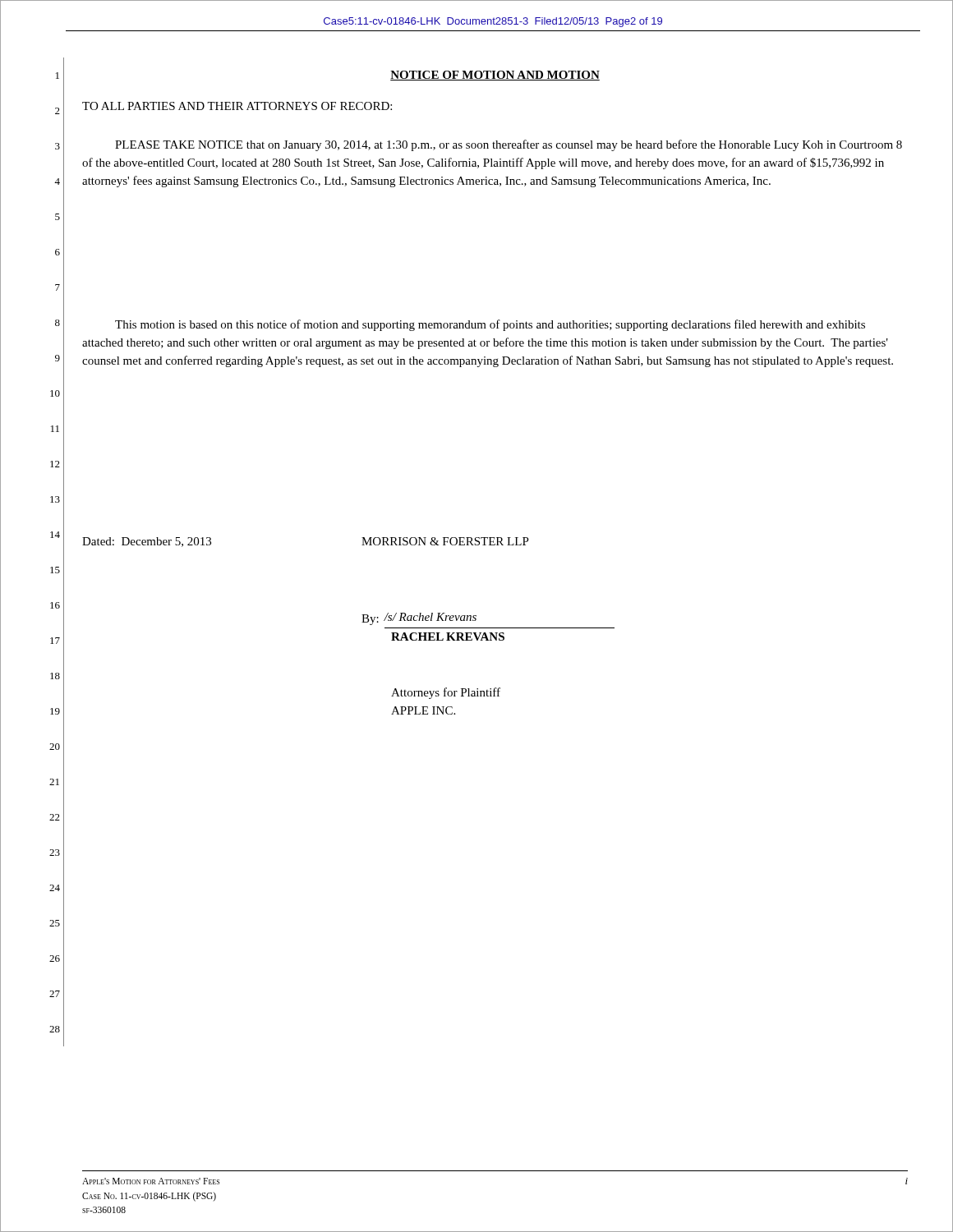Find the text block with the text "Dated: December 5, 2013"

[x=495, y=542]
